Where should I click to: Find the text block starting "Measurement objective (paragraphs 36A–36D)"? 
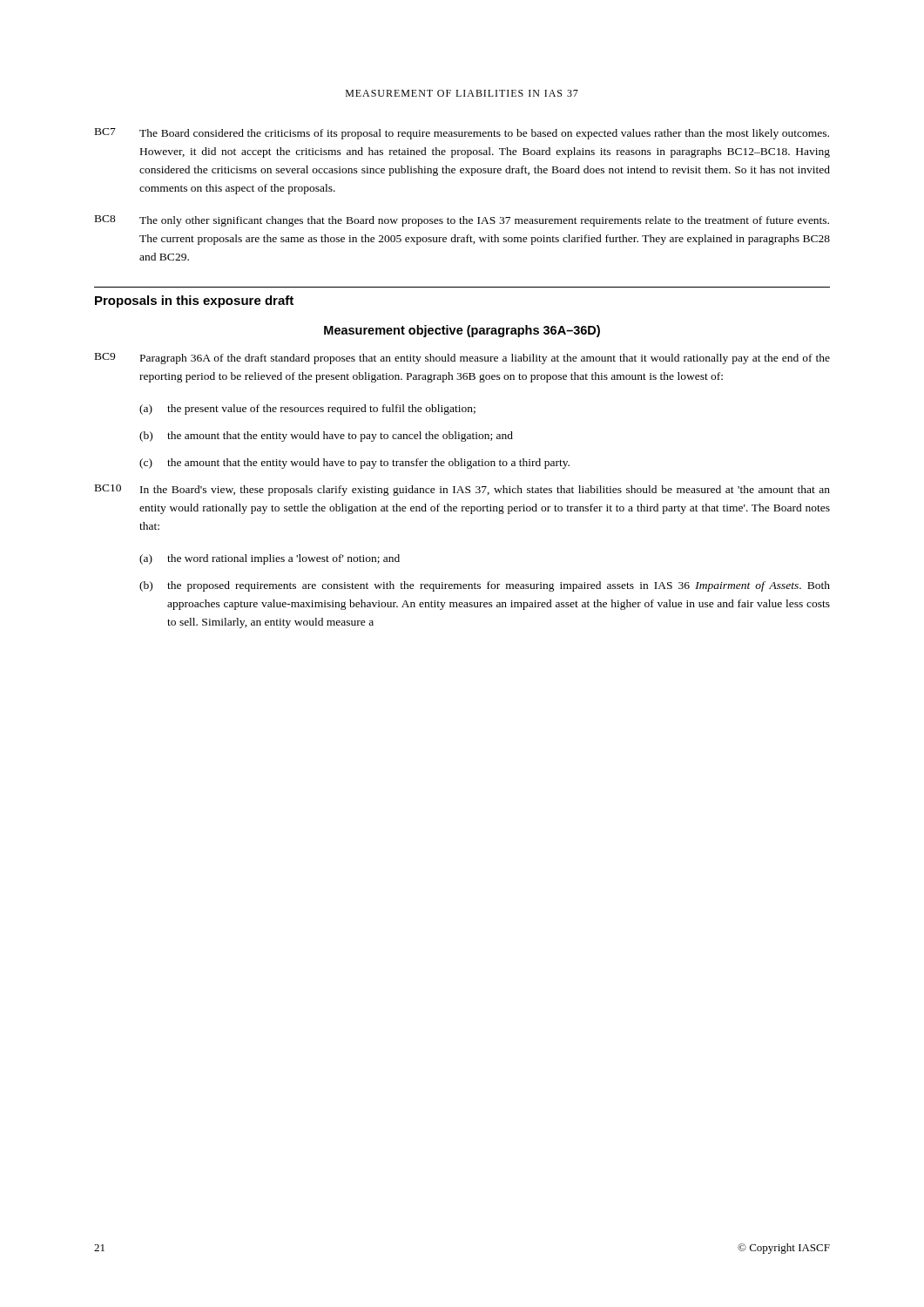click(462, 331)
